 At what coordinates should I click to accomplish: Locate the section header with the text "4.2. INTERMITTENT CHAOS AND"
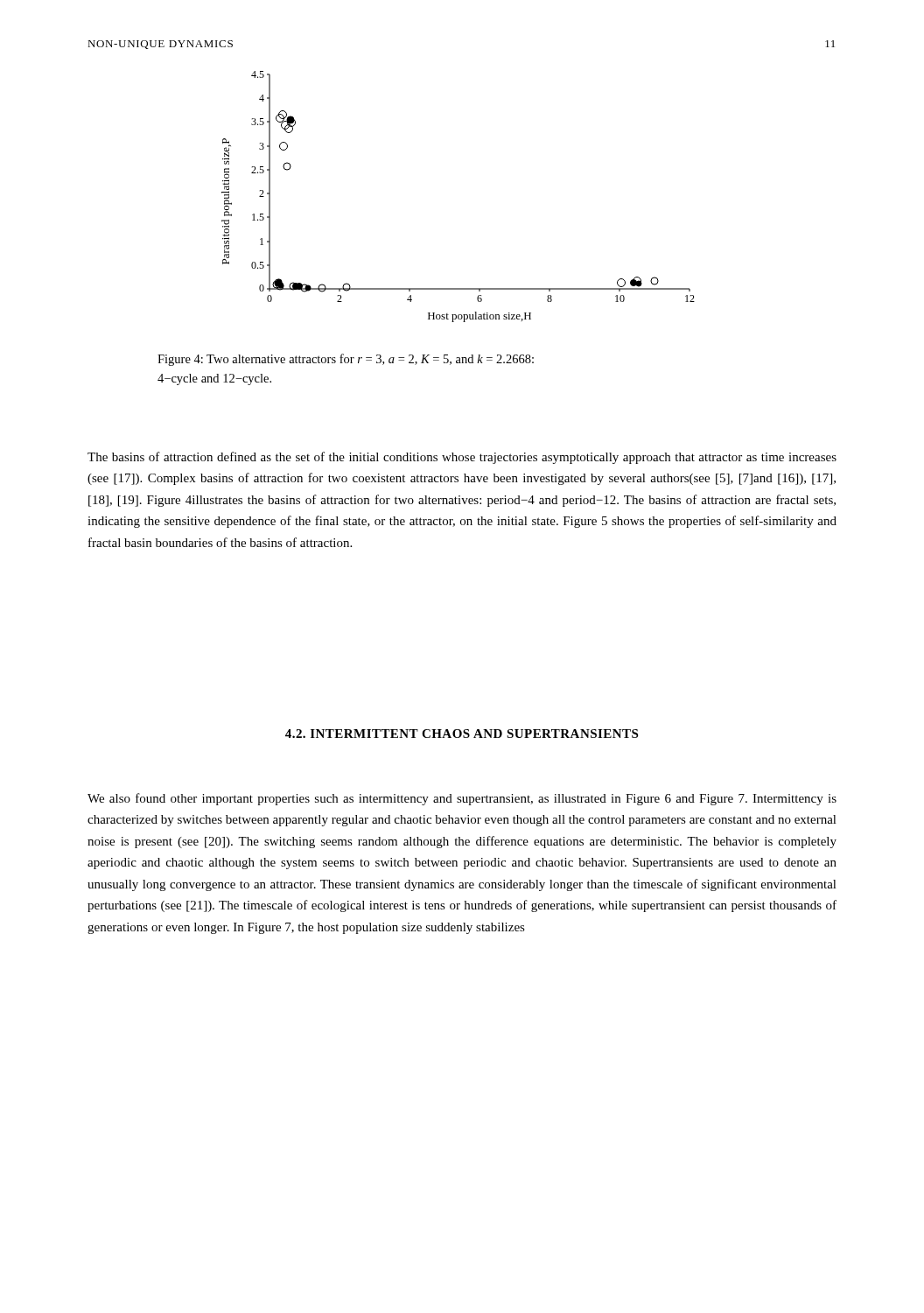(462, 734)
